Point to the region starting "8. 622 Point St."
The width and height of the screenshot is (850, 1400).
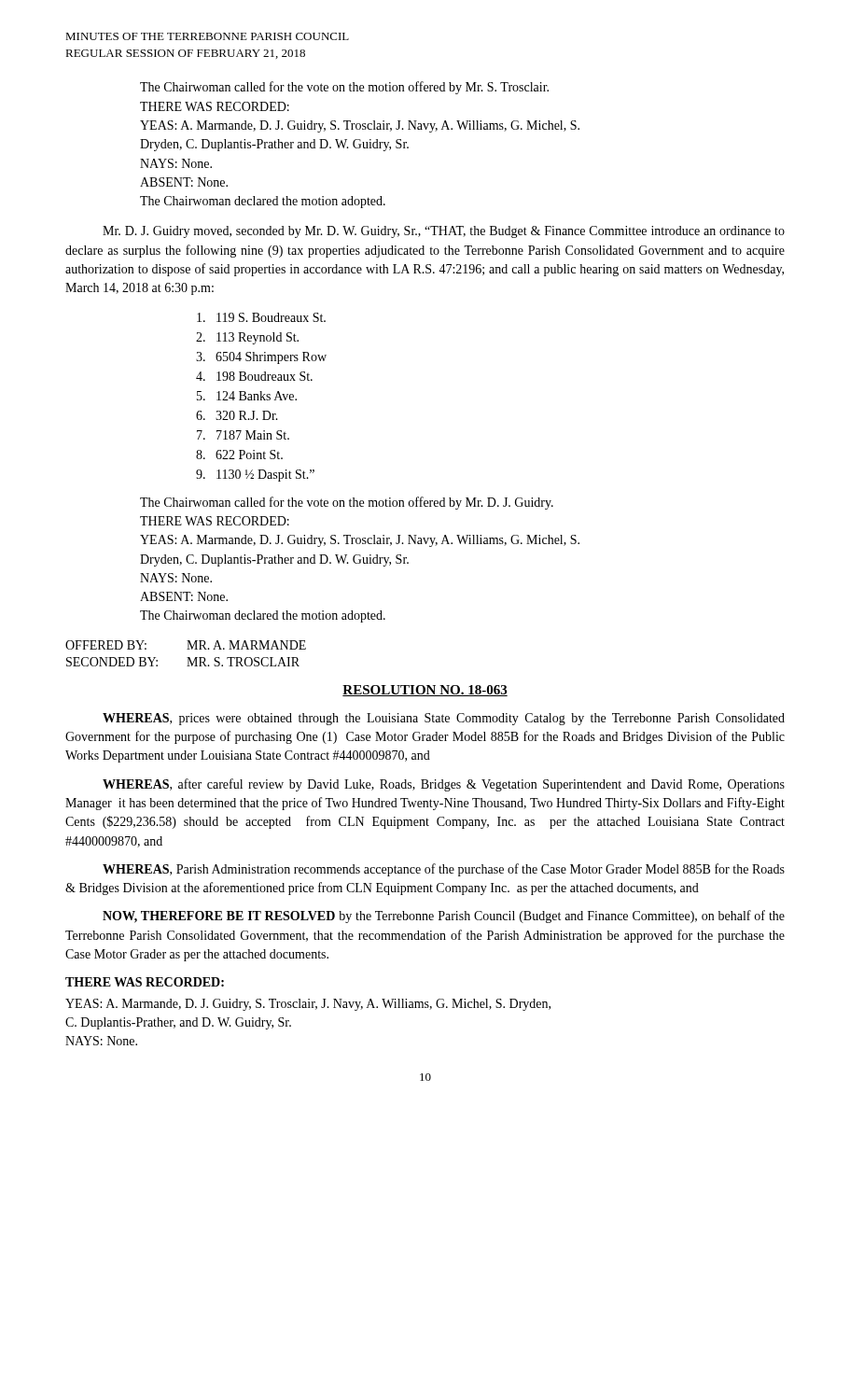[240, 455]
